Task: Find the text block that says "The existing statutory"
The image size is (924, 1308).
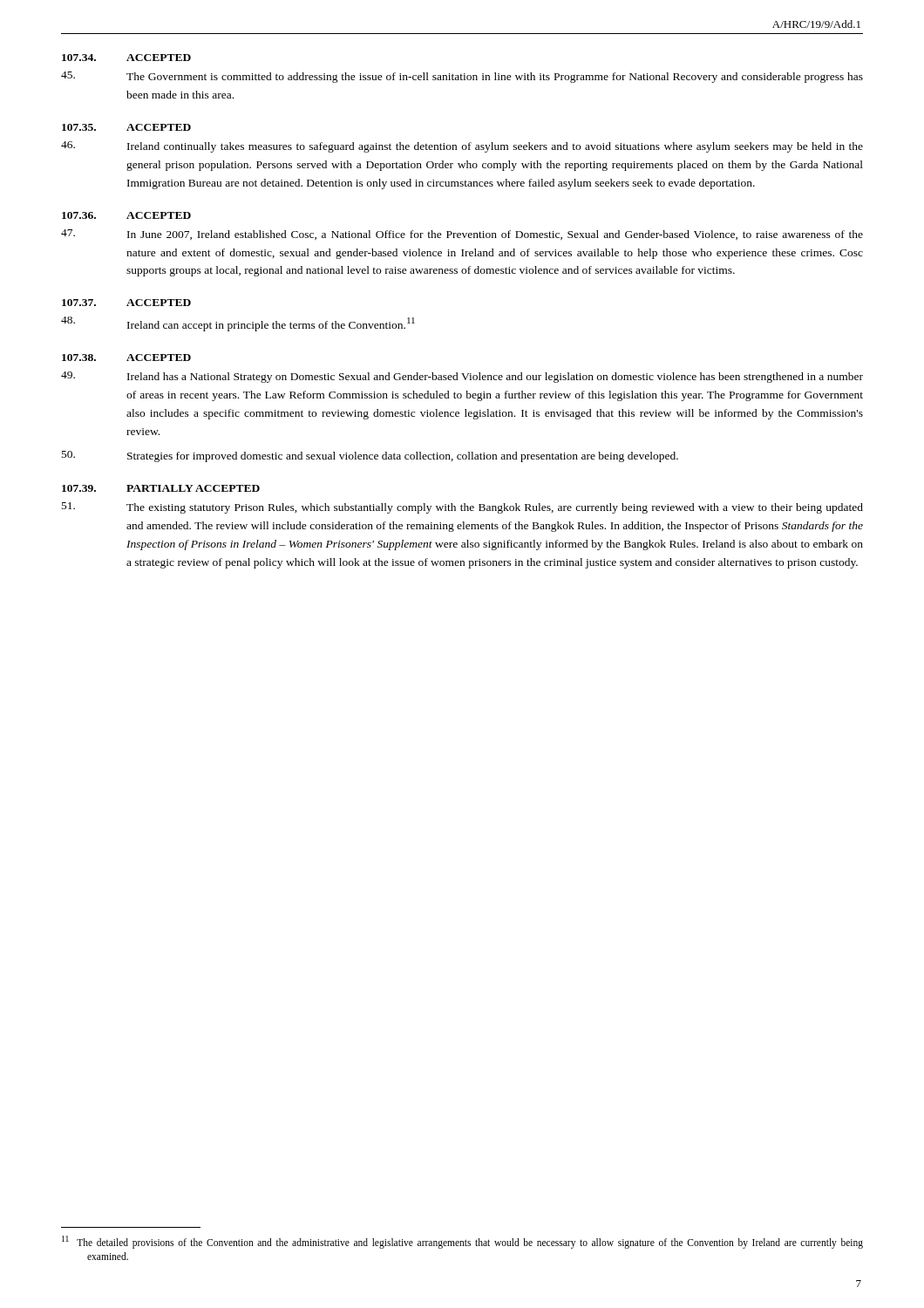Action: (x=462, y=536)
